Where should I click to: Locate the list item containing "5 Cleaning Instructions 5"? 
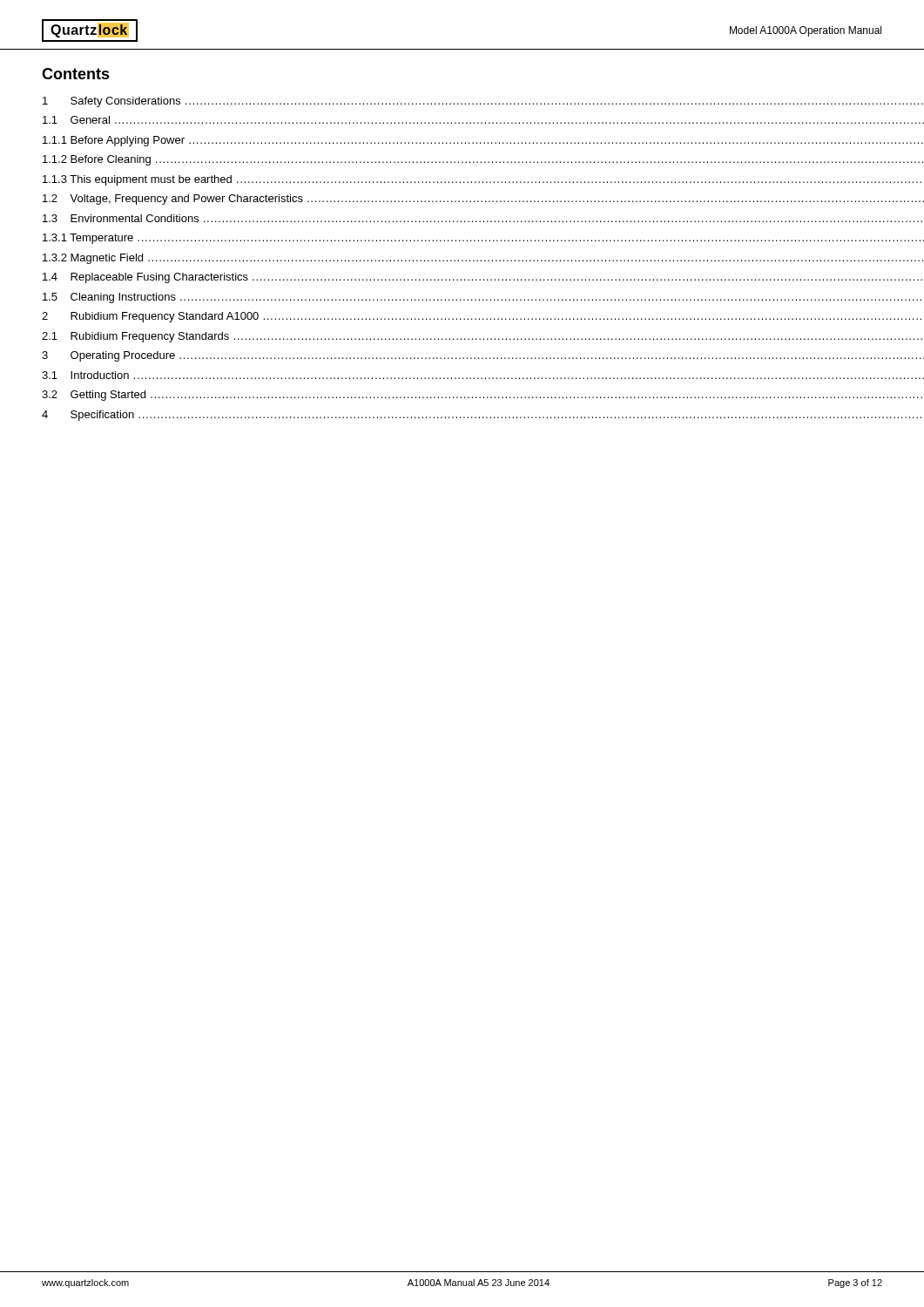click(483, 296)
